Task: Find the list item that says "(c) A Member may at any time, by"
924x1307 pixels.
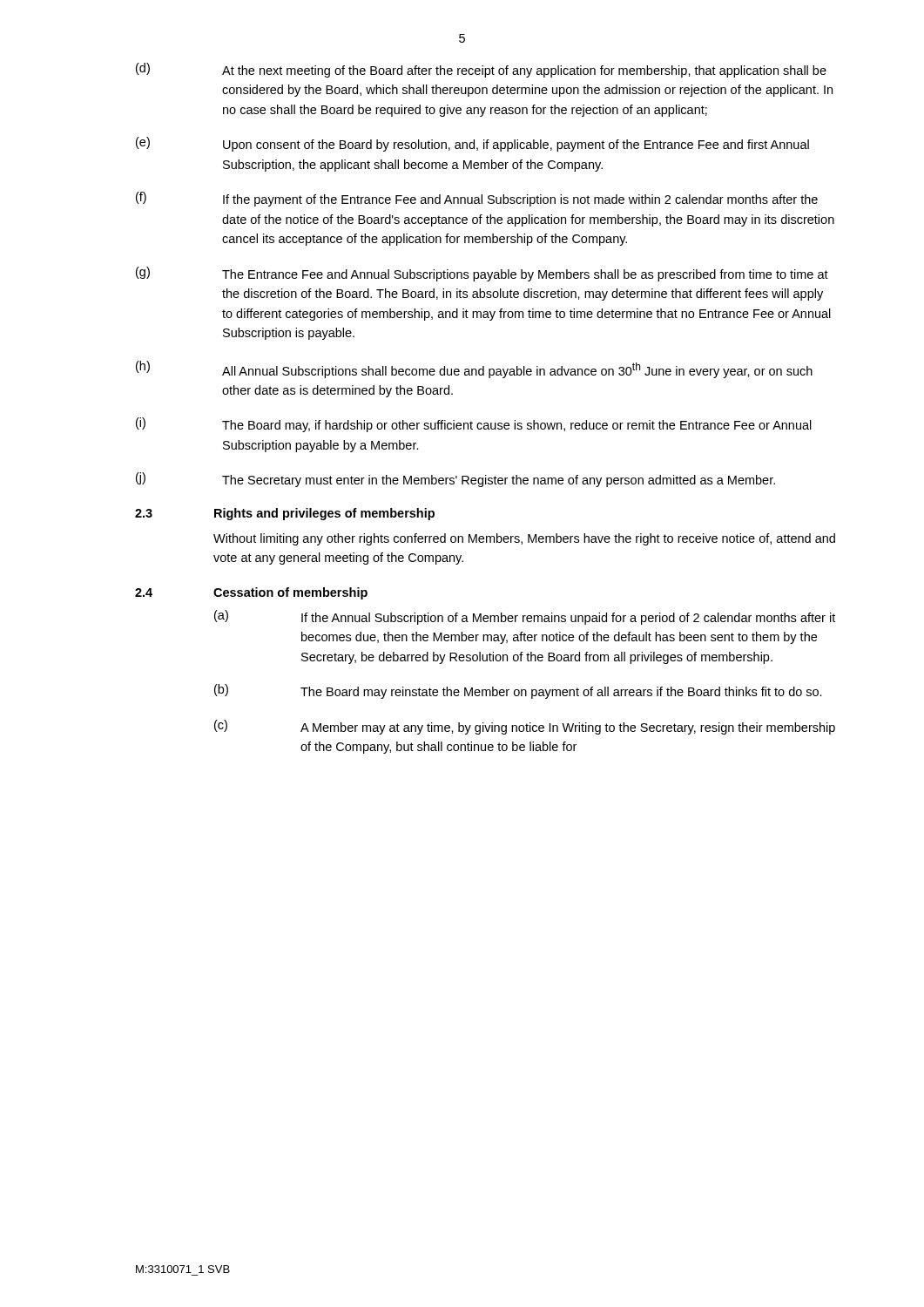Action: (x=525, y=737)
